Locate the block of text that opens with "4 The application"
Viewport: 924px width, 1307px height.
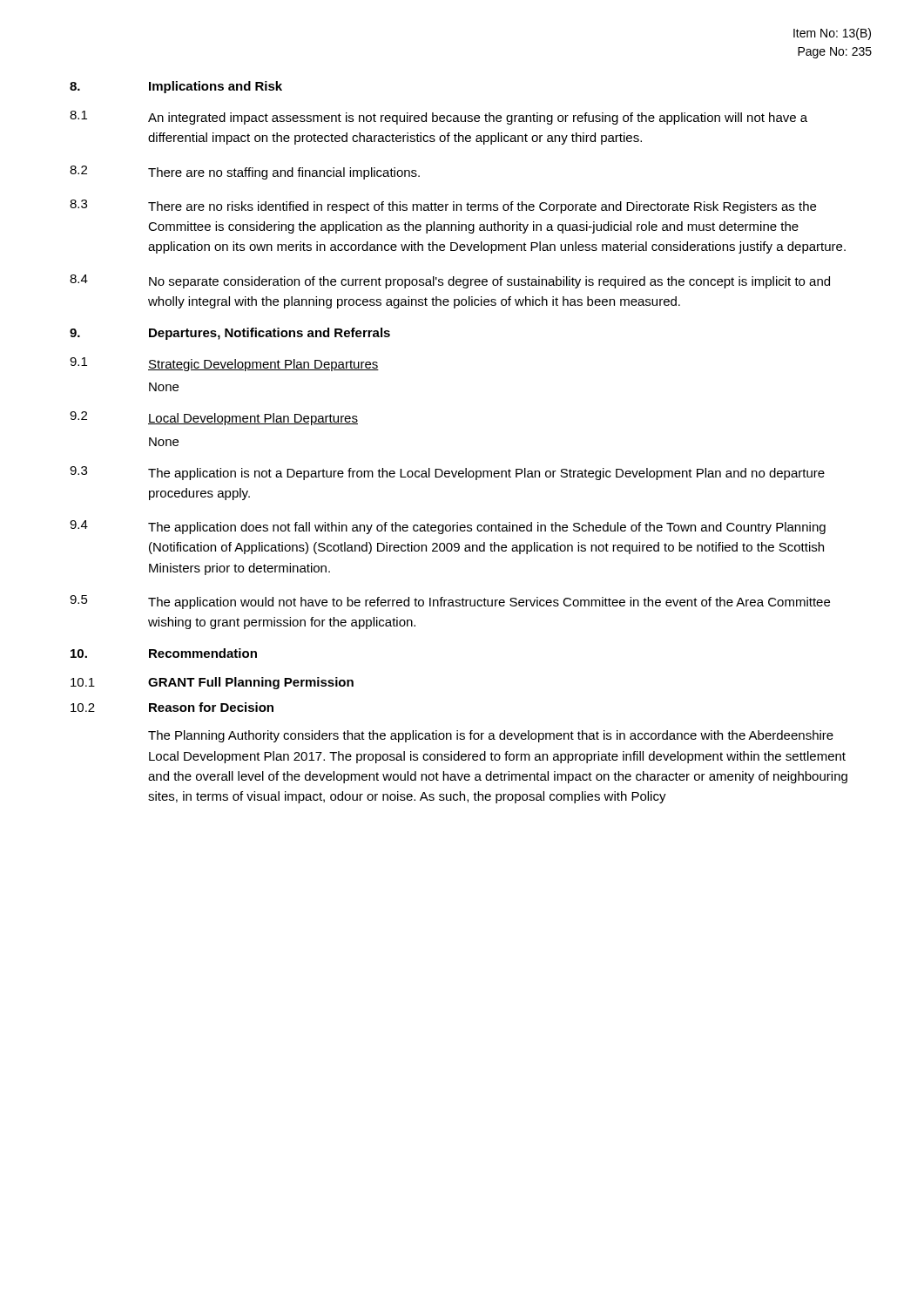(x=462, y=547)
